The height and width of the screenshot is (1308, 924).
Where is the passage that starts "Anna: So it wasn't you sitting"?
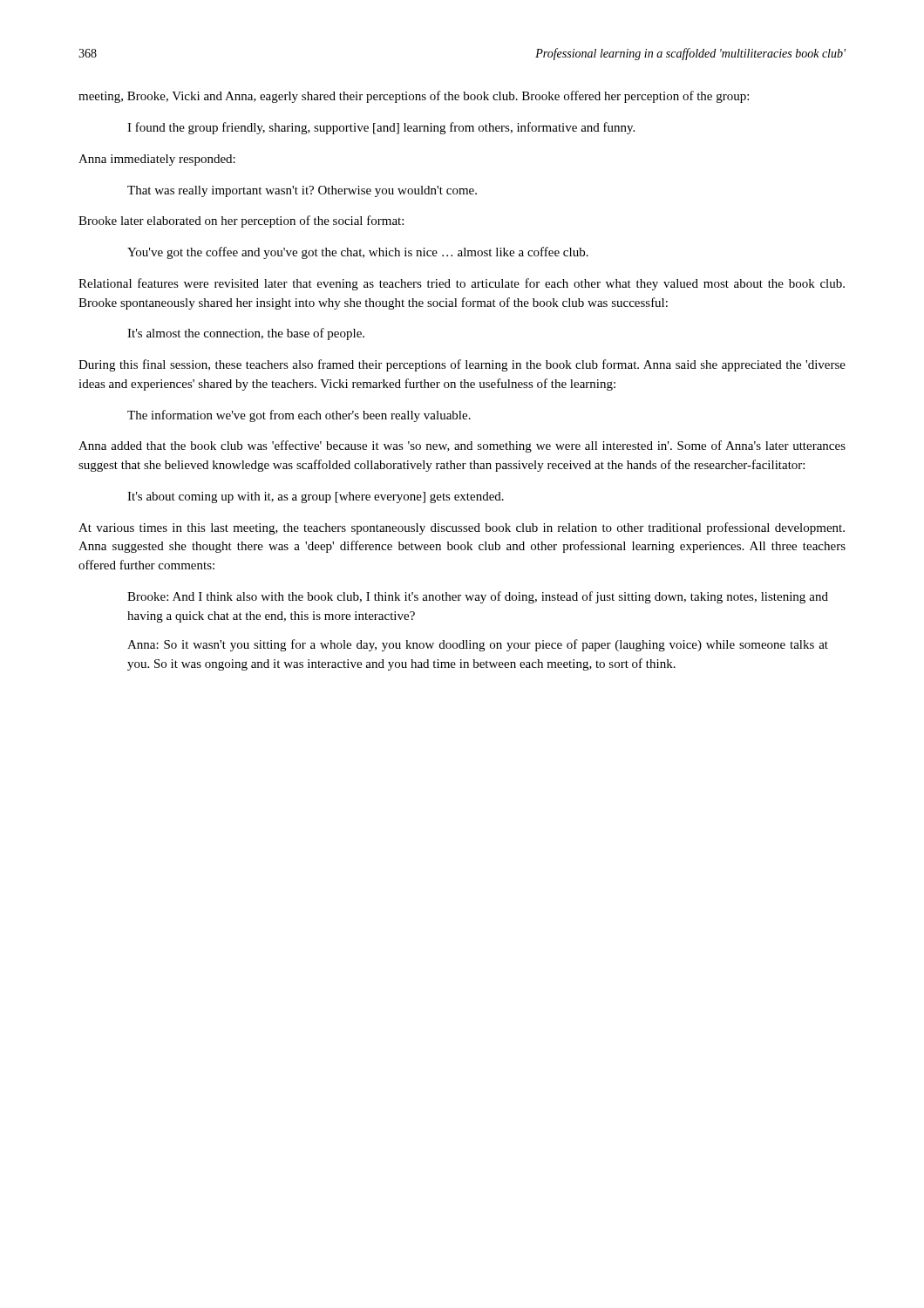pos(478,654)
